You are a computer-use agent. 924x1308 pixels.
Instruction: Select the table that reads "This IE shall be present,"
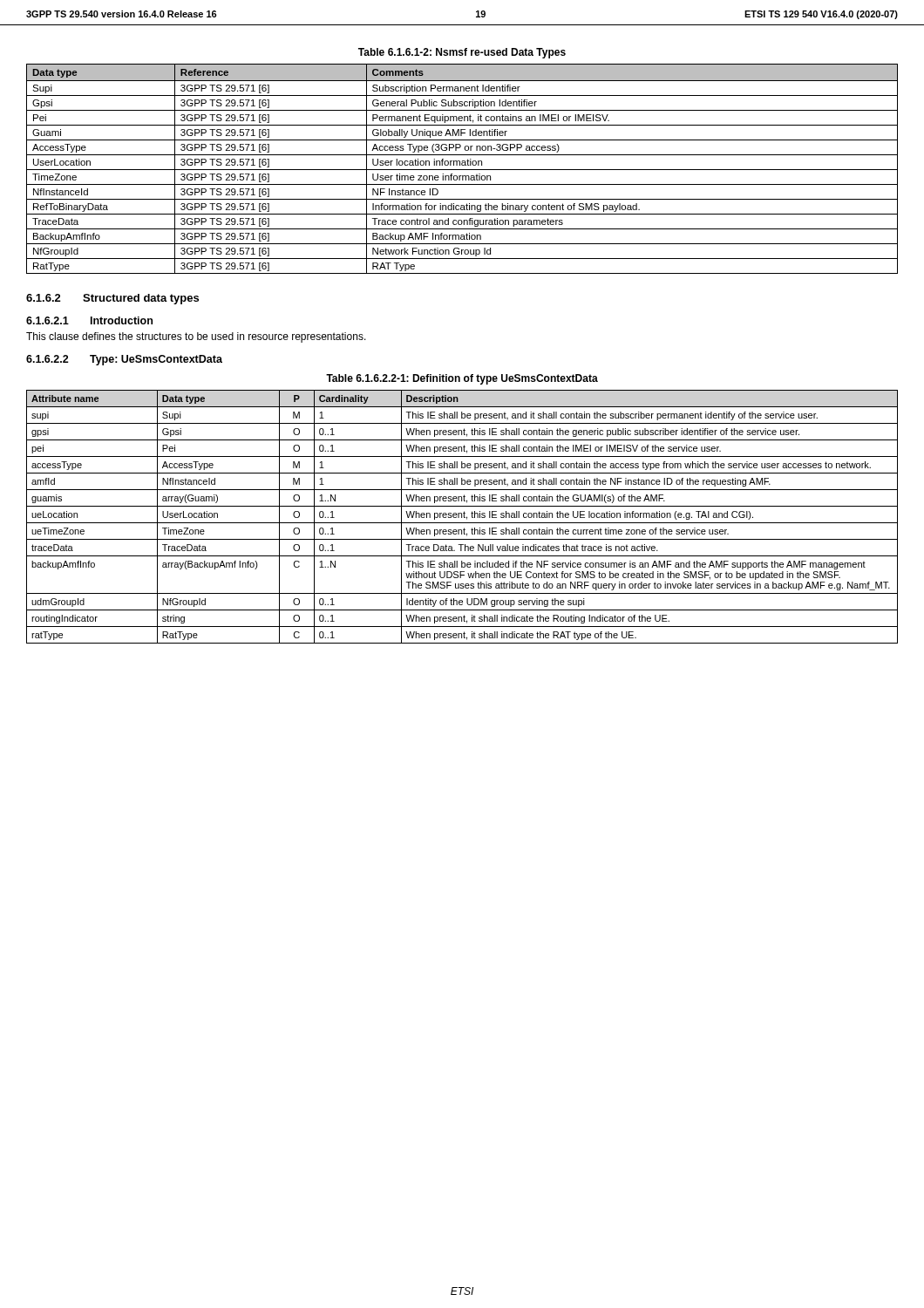pos(462,517)
